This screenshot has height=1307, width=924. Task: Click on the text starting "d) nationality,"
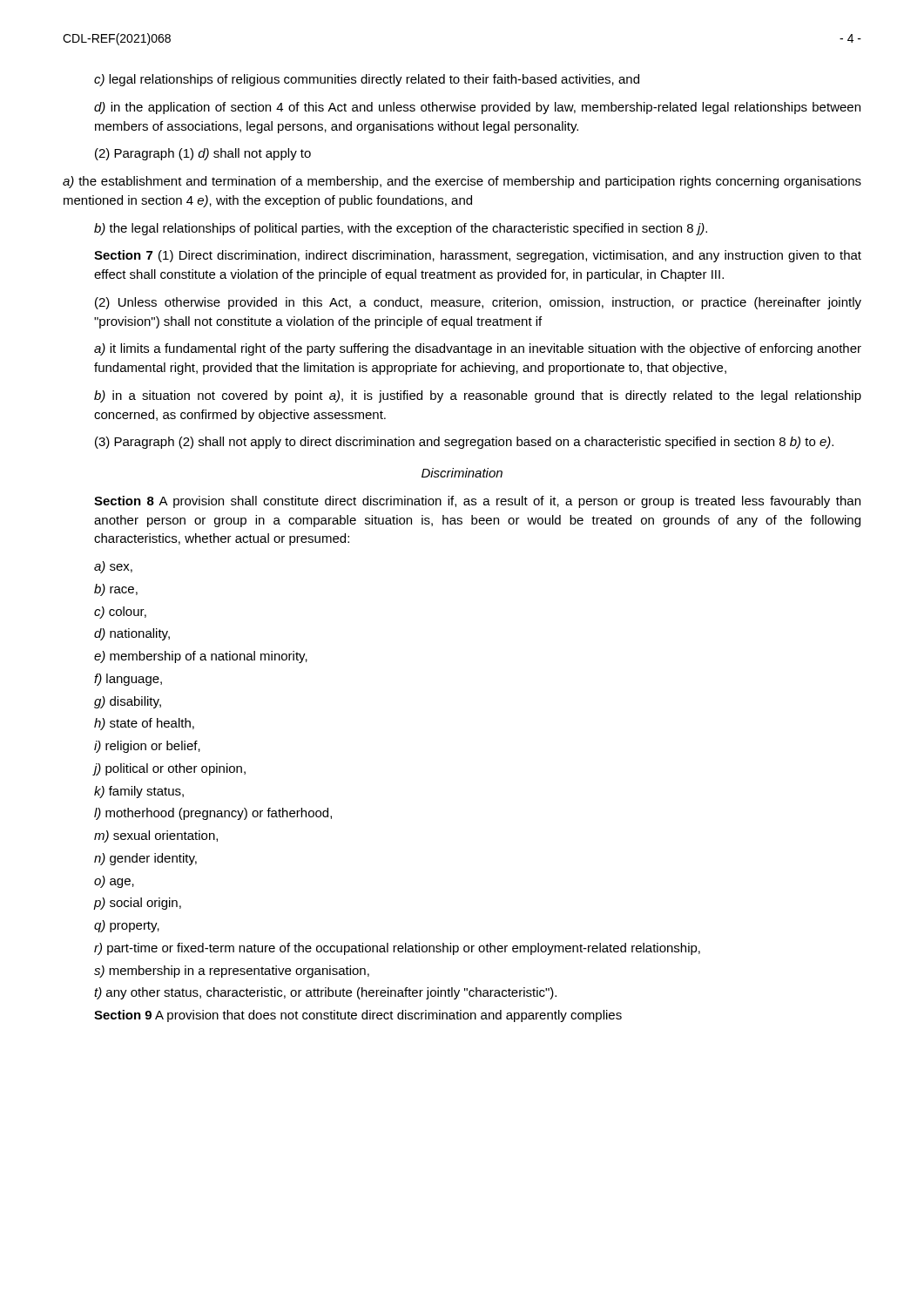pos(132,634)
